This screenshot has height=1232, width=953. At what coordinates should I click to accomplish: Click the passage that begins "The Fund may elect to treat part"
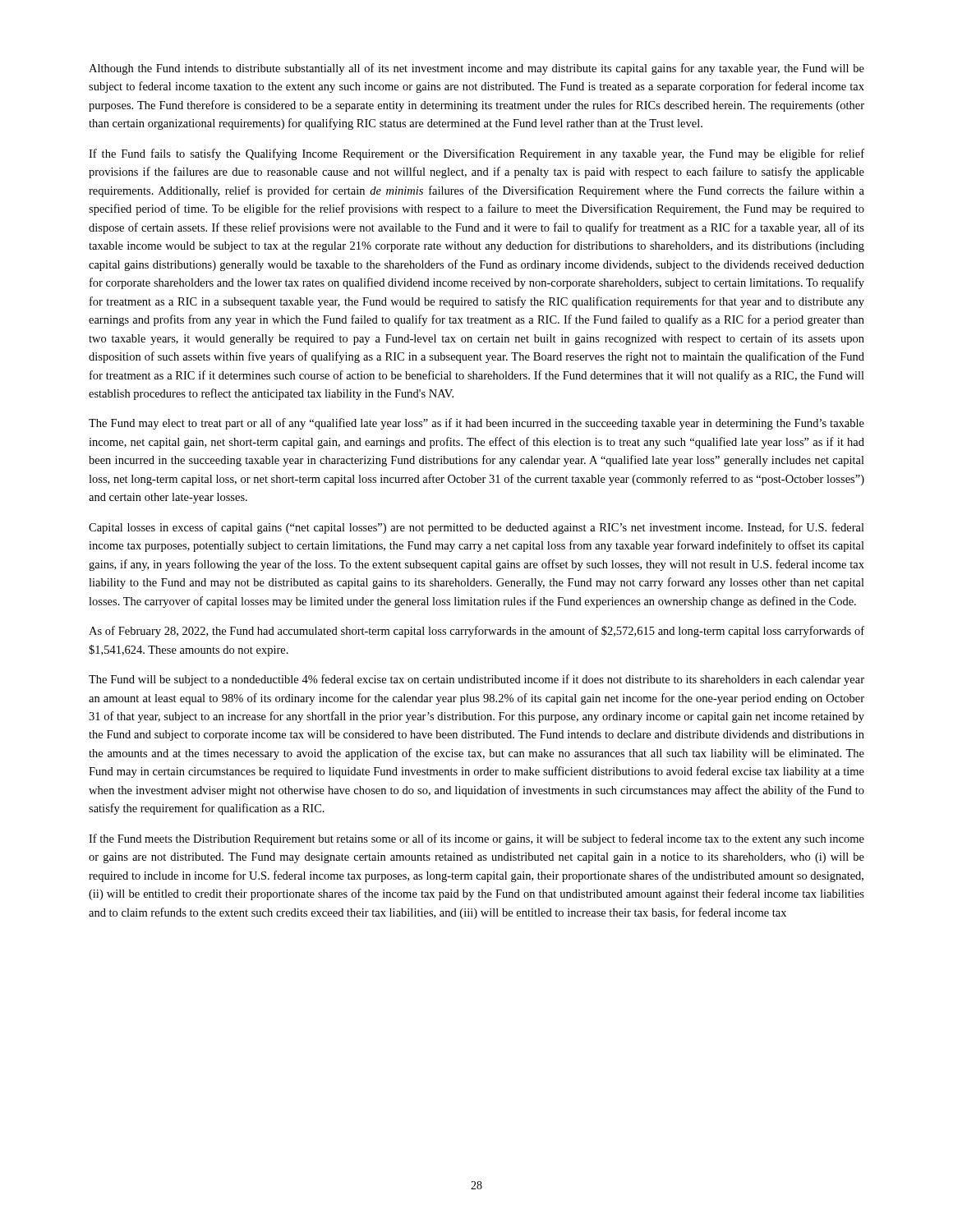tap(476, 460)
